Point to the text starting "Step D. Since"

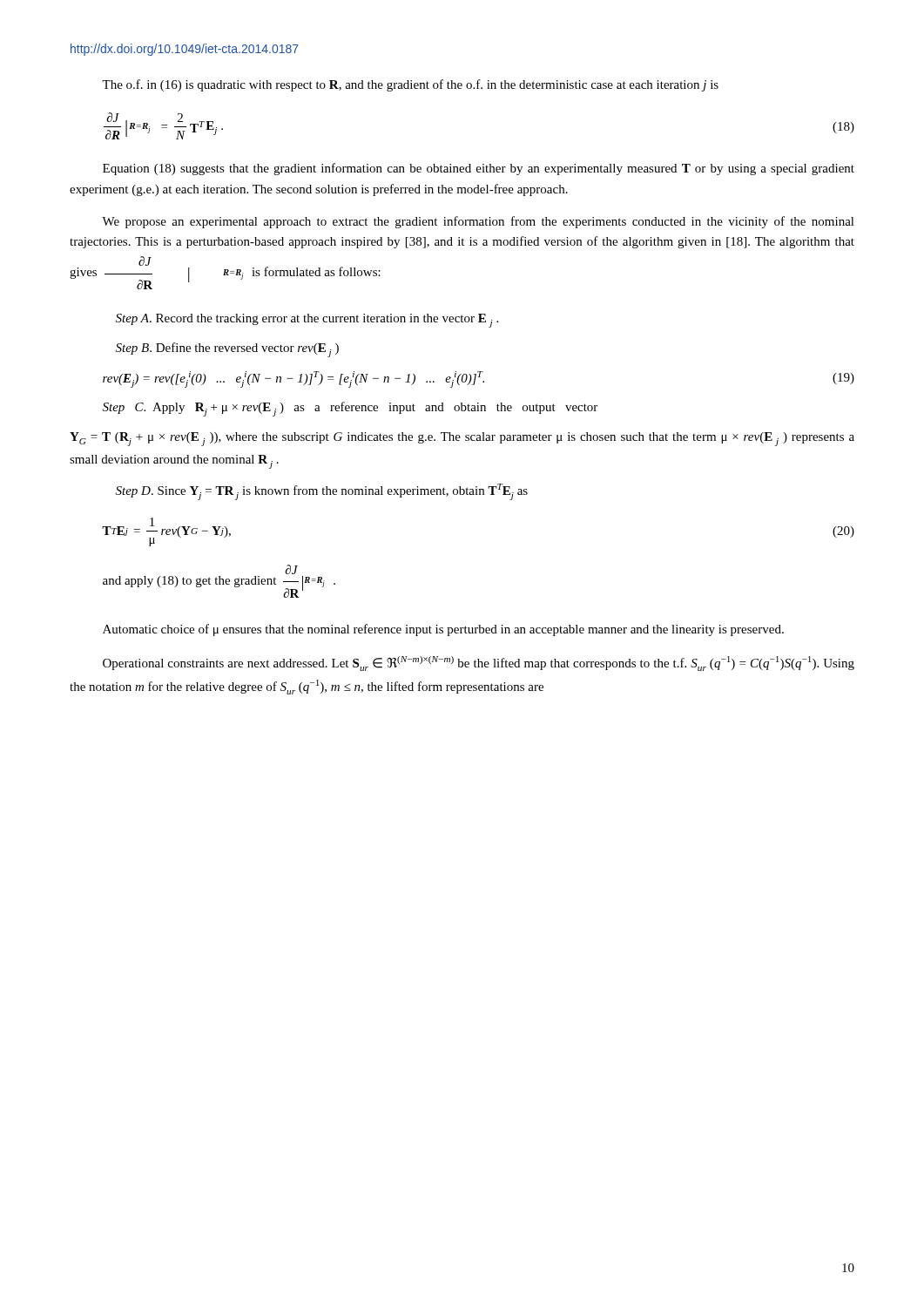pyautogui.click(x=485, y=490)
